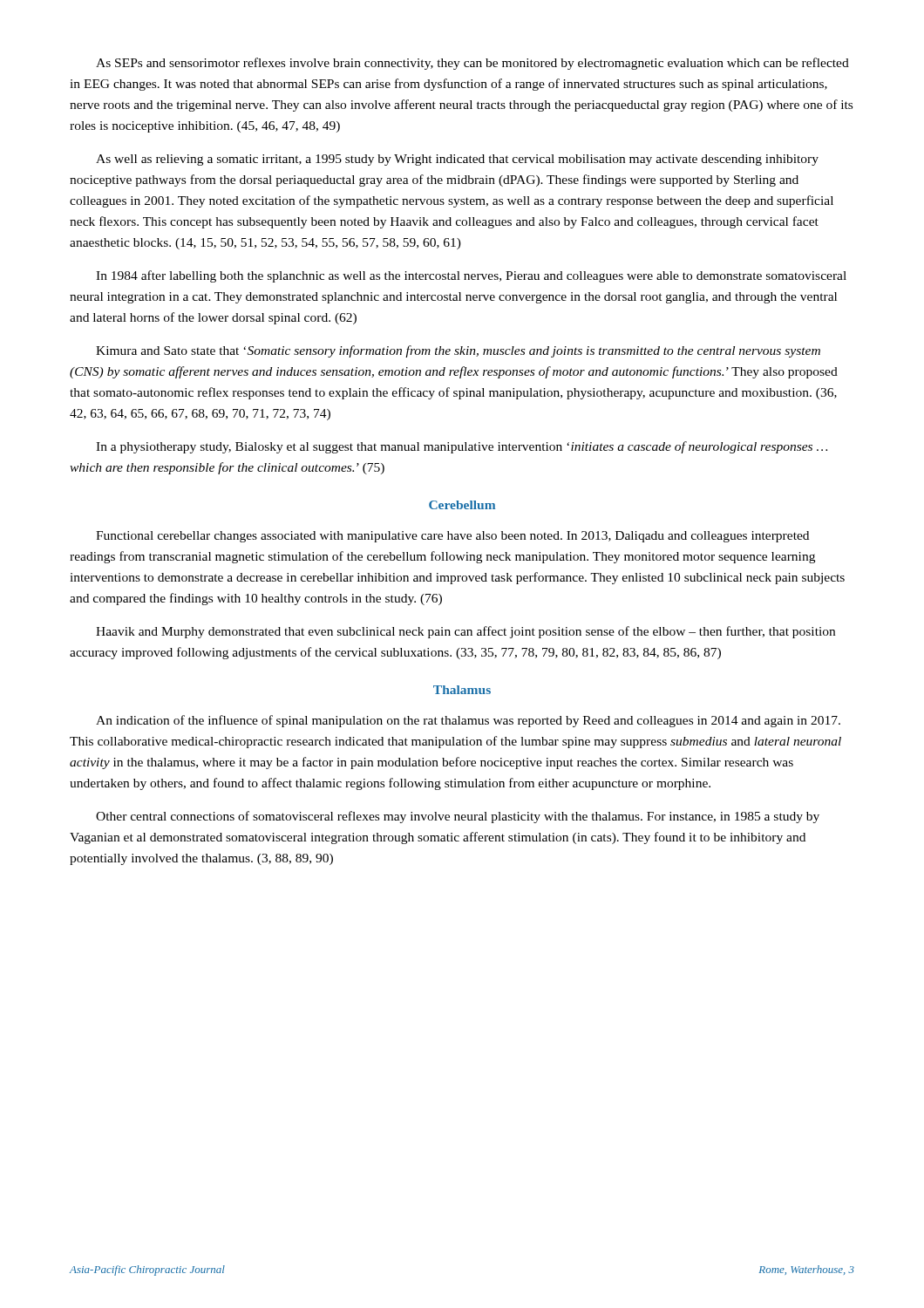
Task: Select the text block with the text "Functional cerebellar changes associated"
Action: pos(457,567)
